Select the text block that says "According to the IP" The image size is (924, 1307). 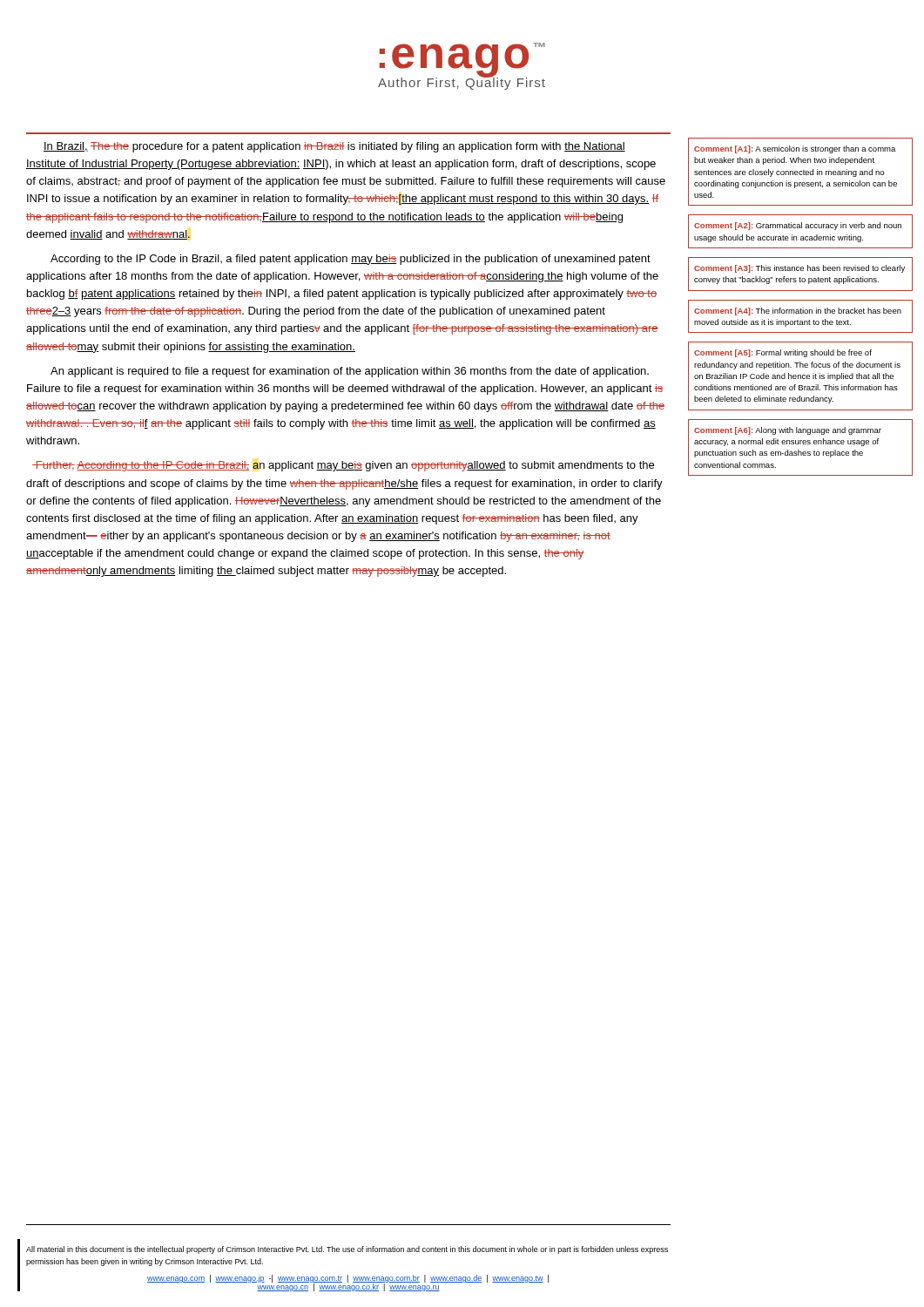(x=346, y=303)
